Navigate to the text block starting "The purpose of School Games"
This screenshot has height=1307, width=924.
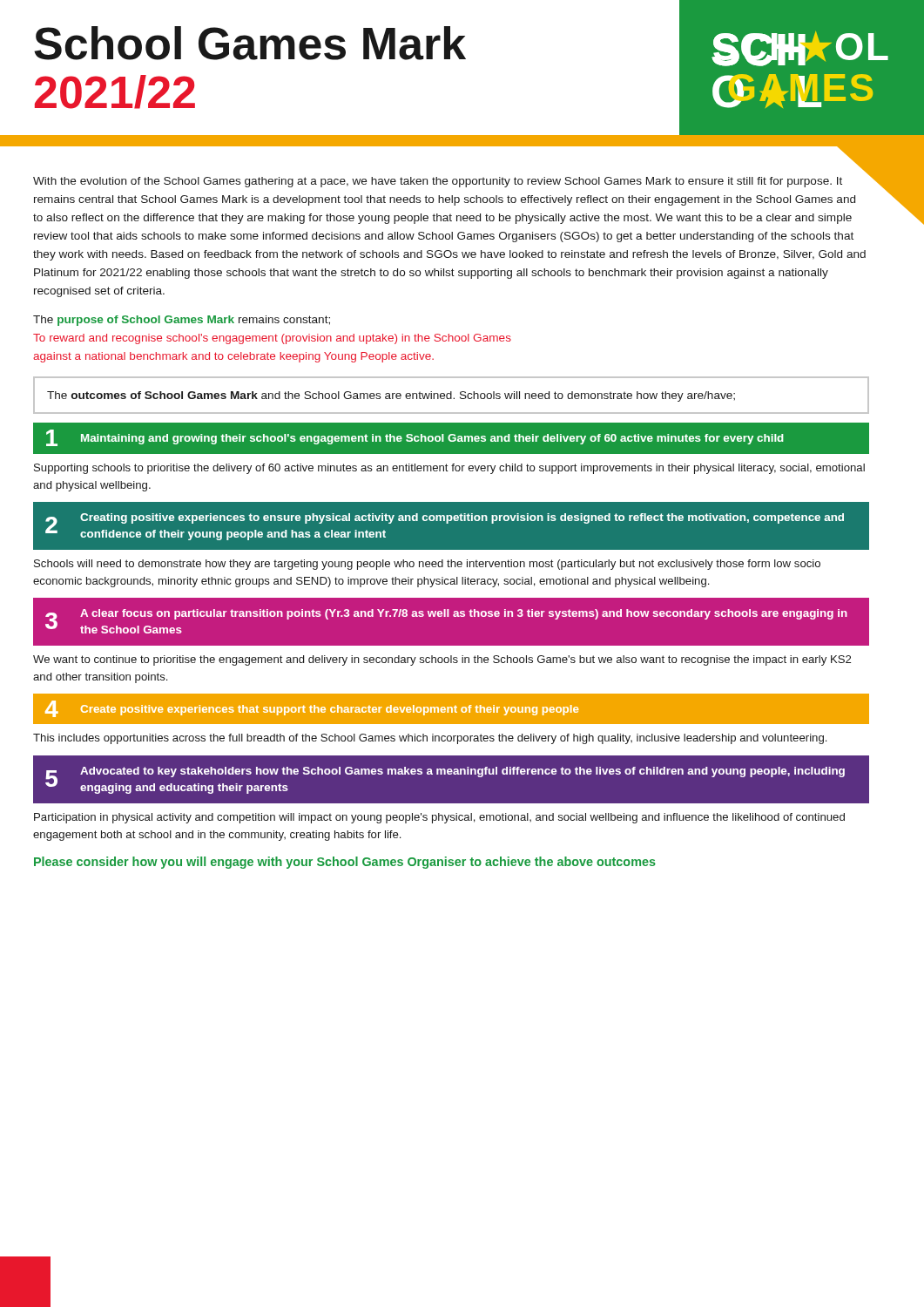(x=272, y=338)
